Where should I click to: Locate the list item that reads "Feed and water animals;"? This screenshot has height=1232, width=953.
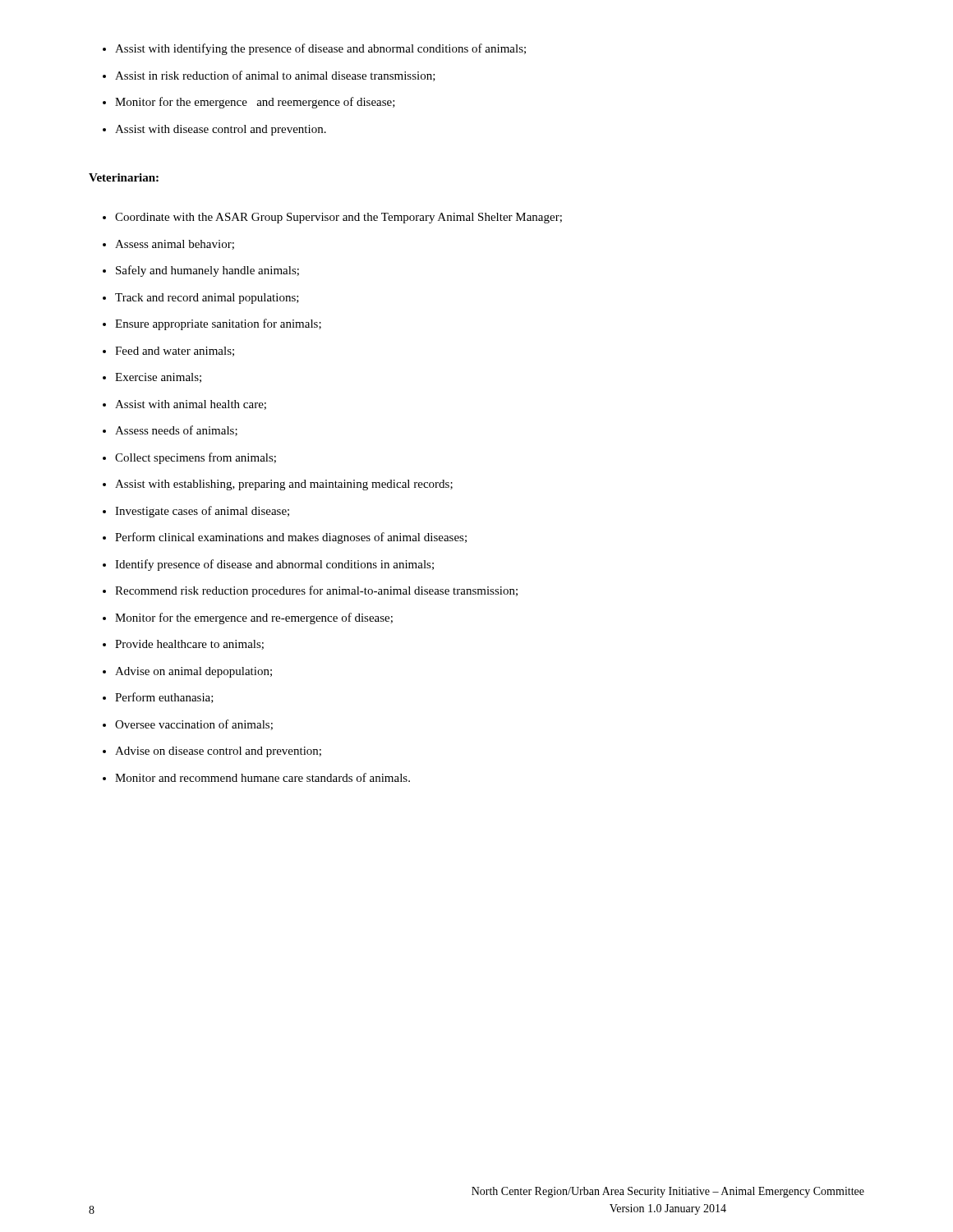175,352
